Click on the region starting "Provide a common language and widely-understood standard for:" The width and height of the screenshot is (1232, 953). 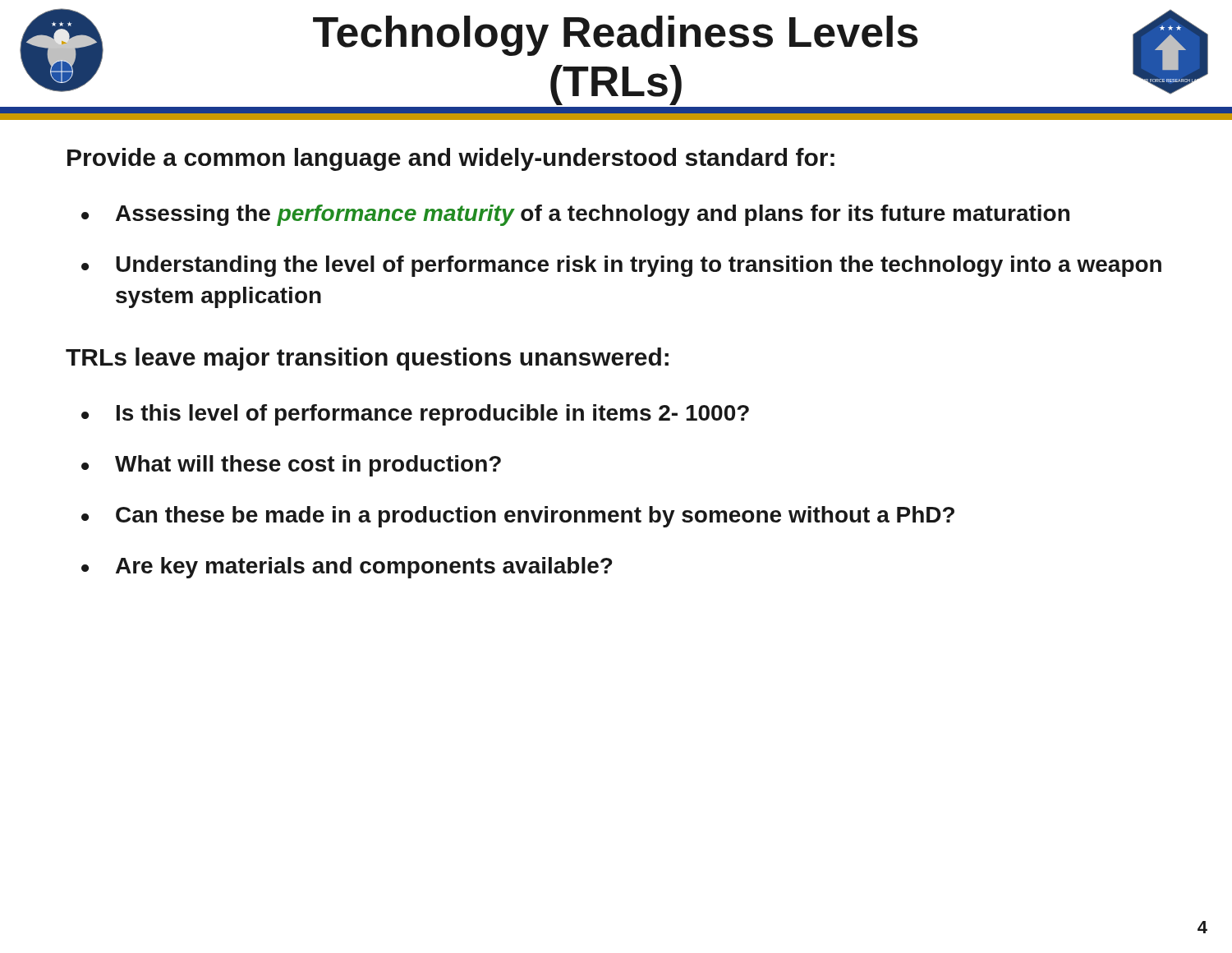(x=451, y=157)
